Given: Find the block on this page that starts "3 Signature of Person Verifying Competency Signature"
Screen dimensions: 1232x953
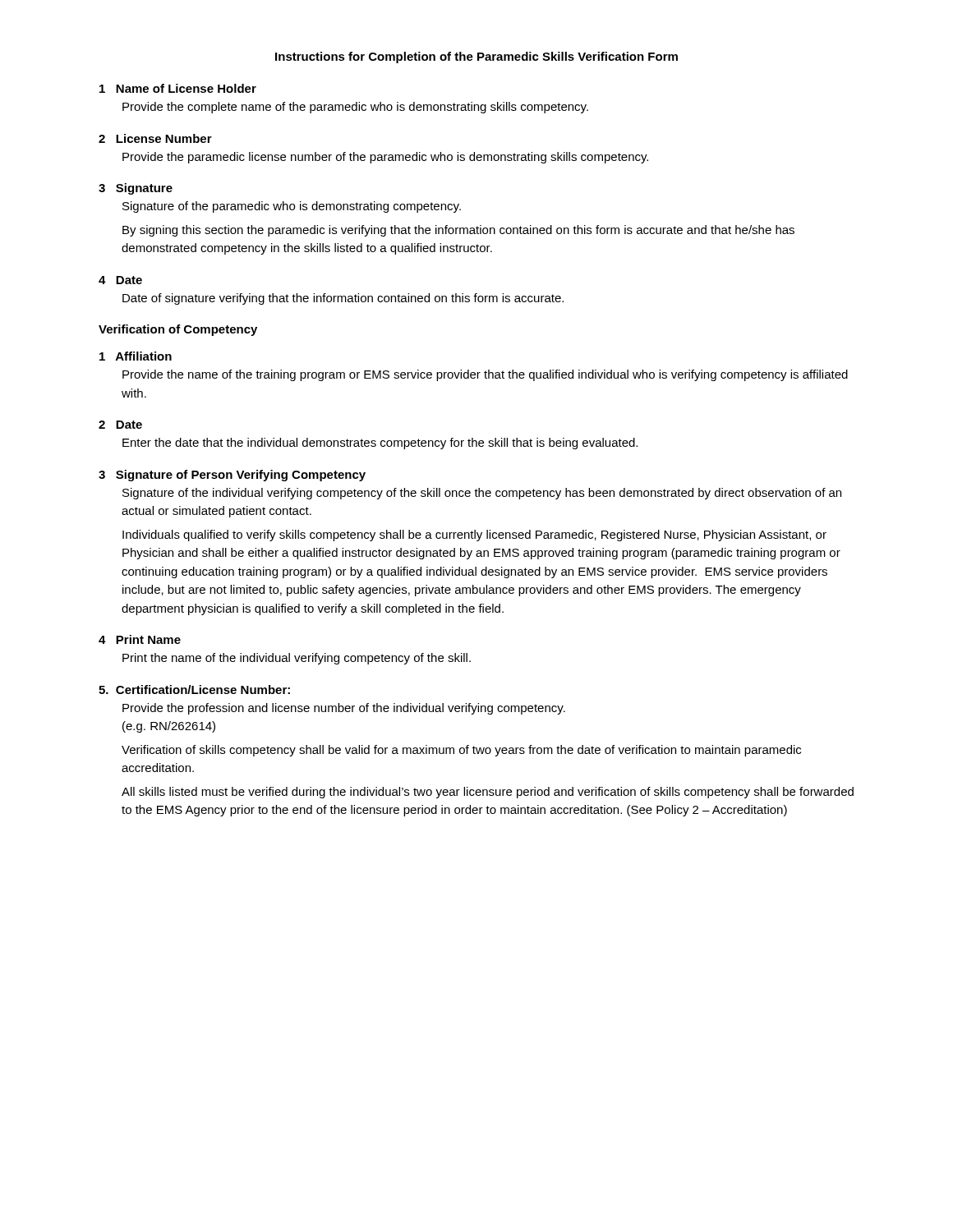Looking at the screenshot, I should 476,542.
